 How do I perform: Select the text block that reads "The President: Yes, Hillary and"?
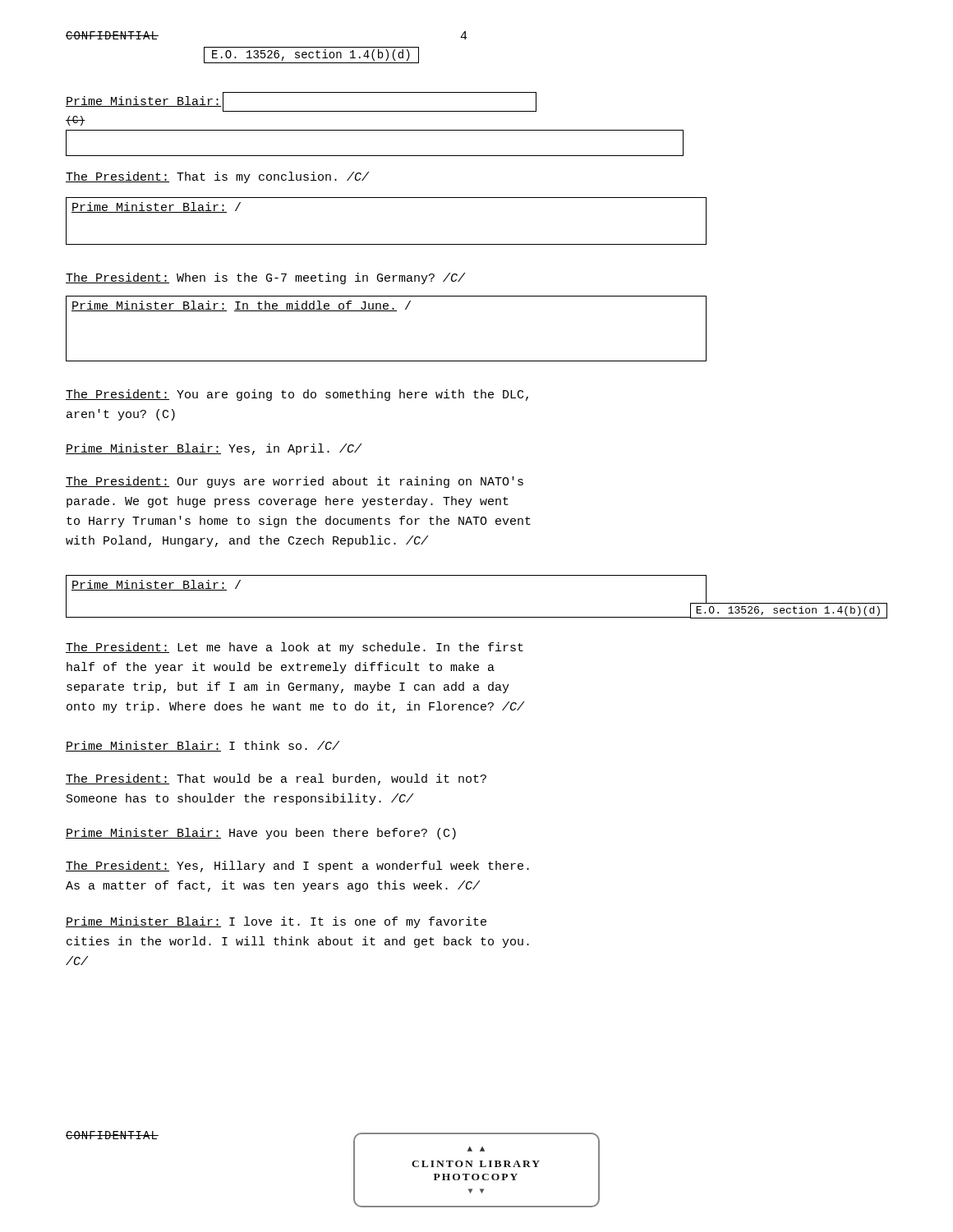[476, 877]
